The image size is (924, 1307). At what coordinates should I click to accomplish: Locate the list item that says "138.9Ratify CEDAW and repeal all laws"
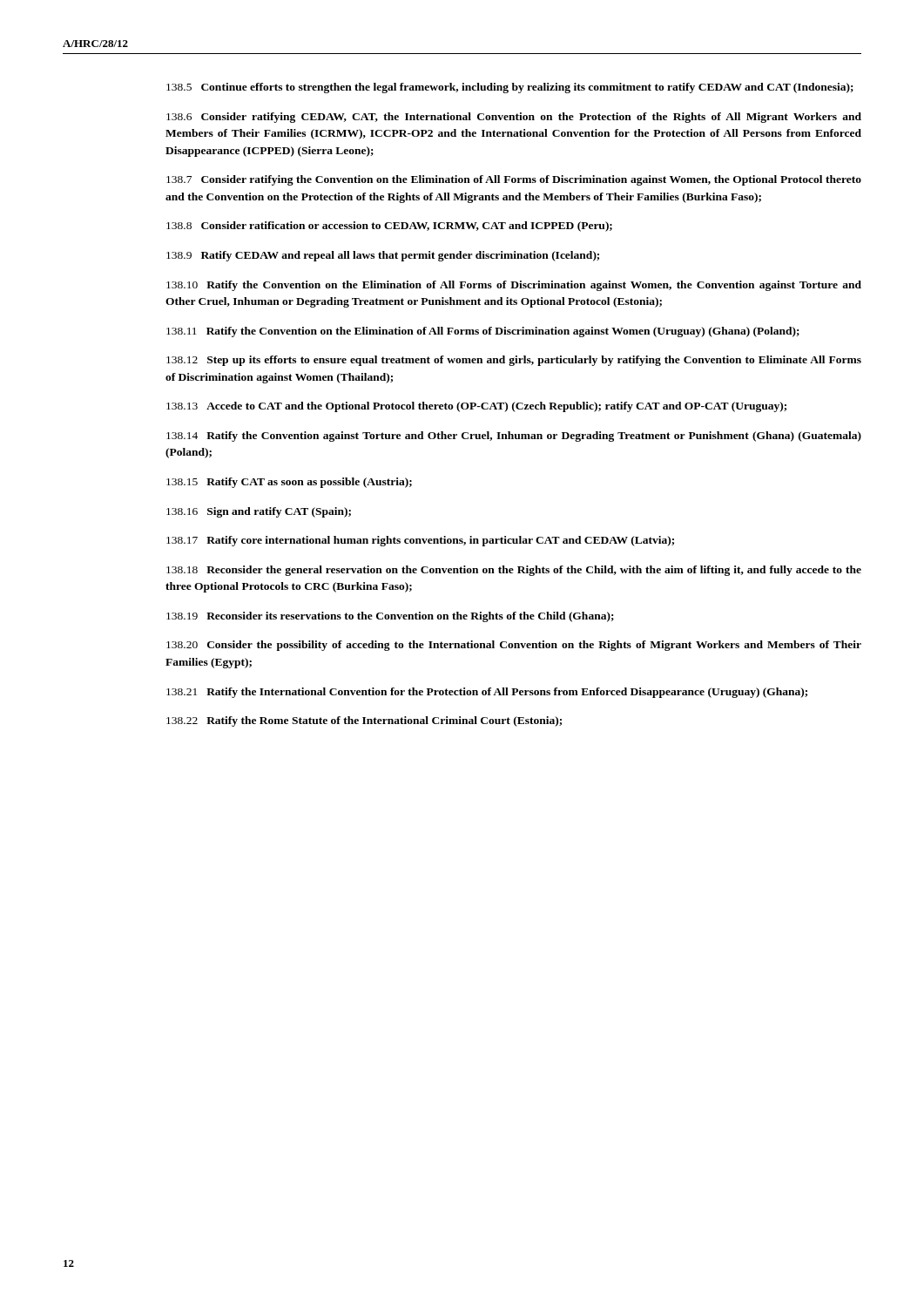(383, 255)
